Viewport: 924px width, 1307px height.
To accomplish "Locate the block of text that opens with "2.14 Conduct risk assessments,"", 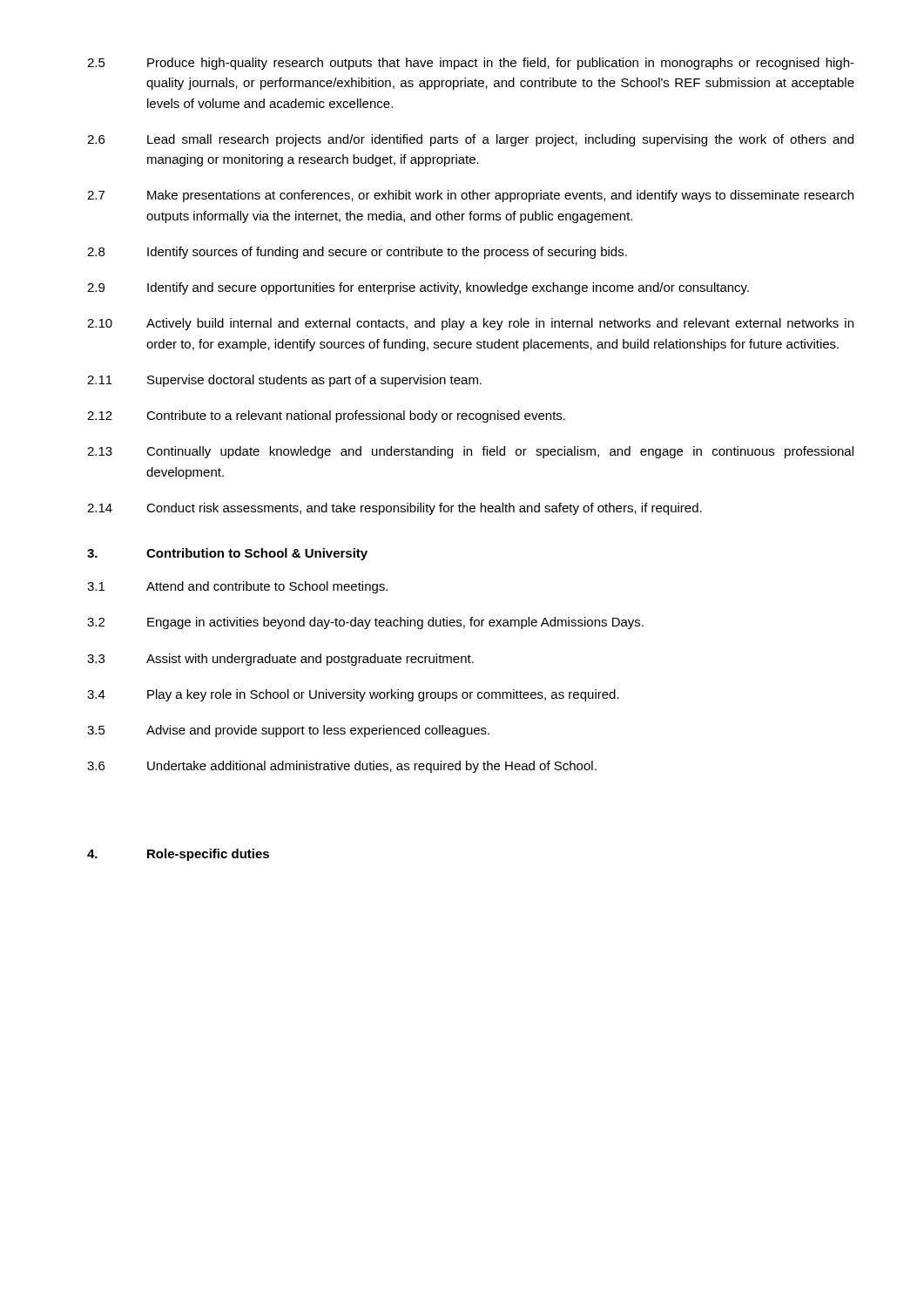I will coord(471,507).
